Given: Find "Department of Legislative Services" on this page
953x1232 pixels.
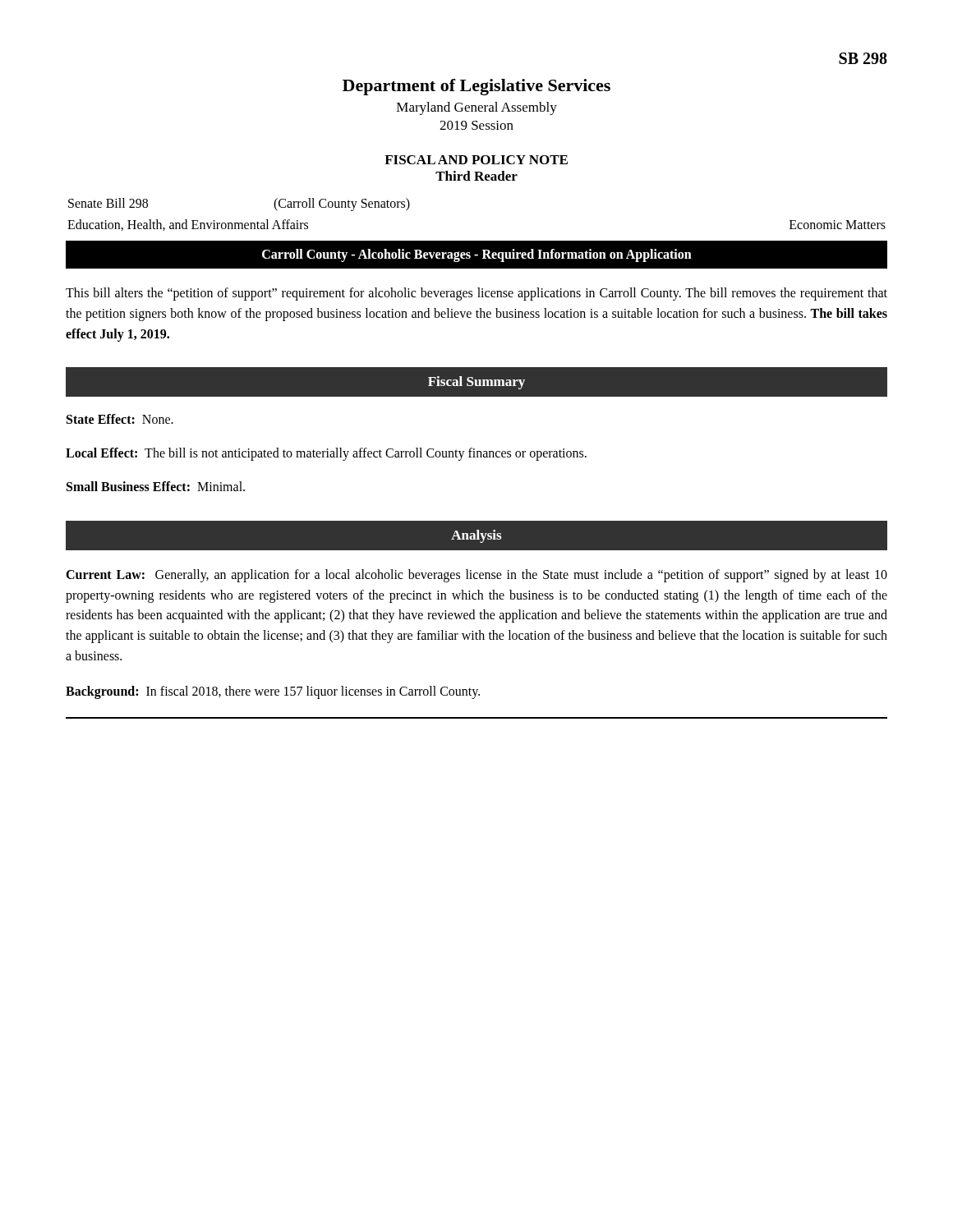Looking at the screenshot, I should point(476,85).
